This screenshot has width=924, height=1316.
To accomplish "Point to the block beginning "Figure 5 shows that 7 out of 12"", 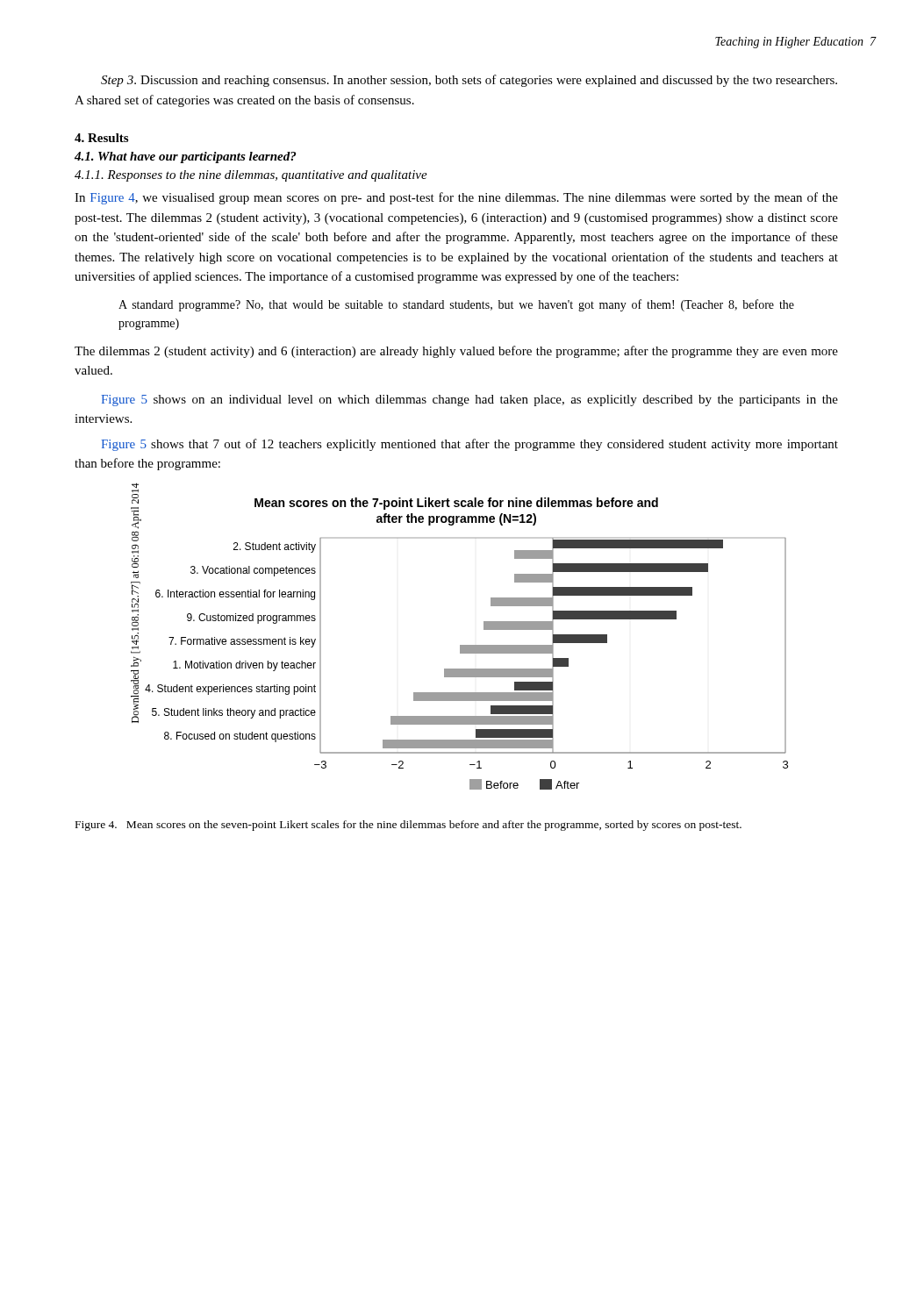I will (x=456, y=453).
